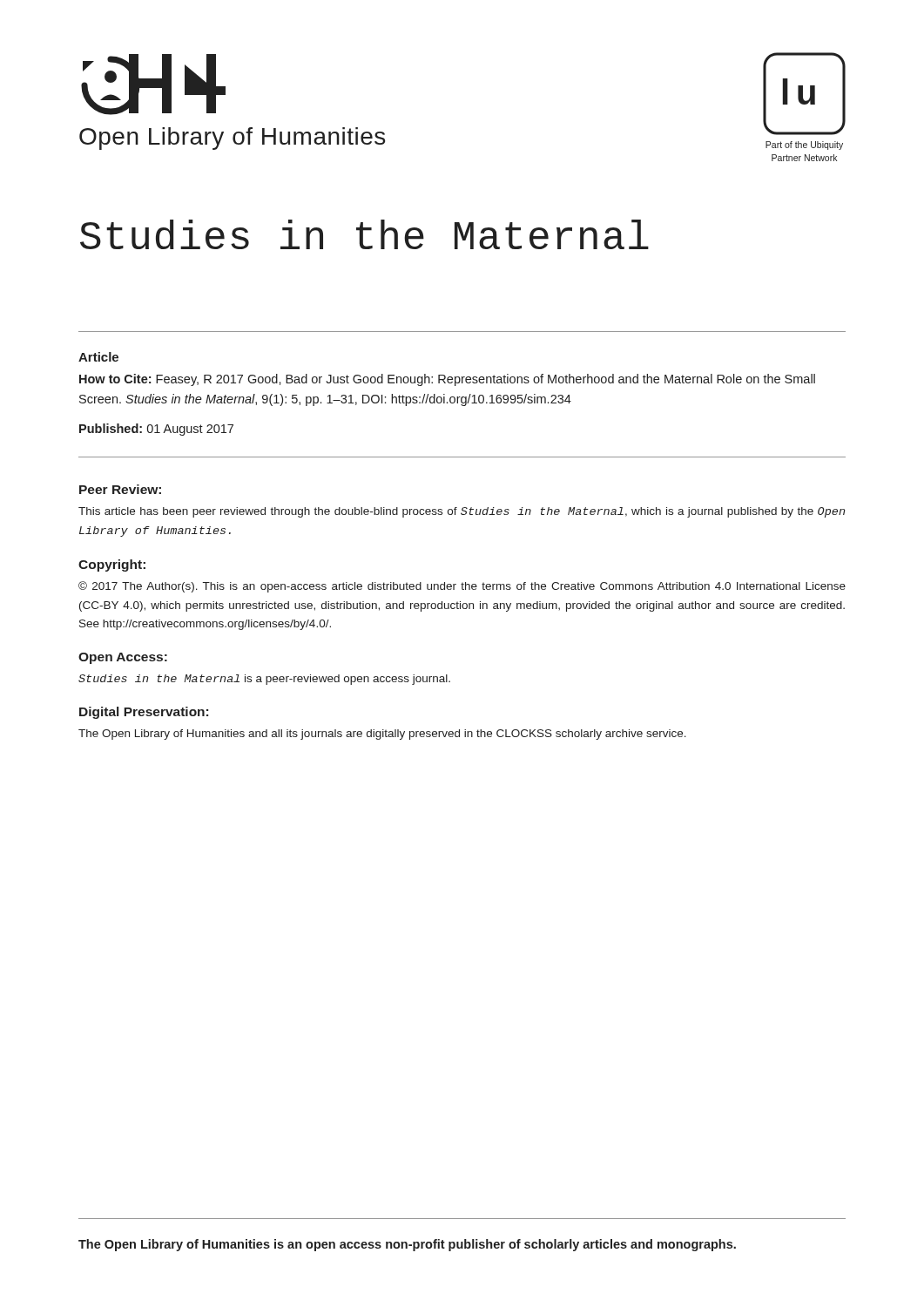Screen dimensions: 1307x924
Task: Point to "Studies in the Maternal"
Action: pos(365,239)
